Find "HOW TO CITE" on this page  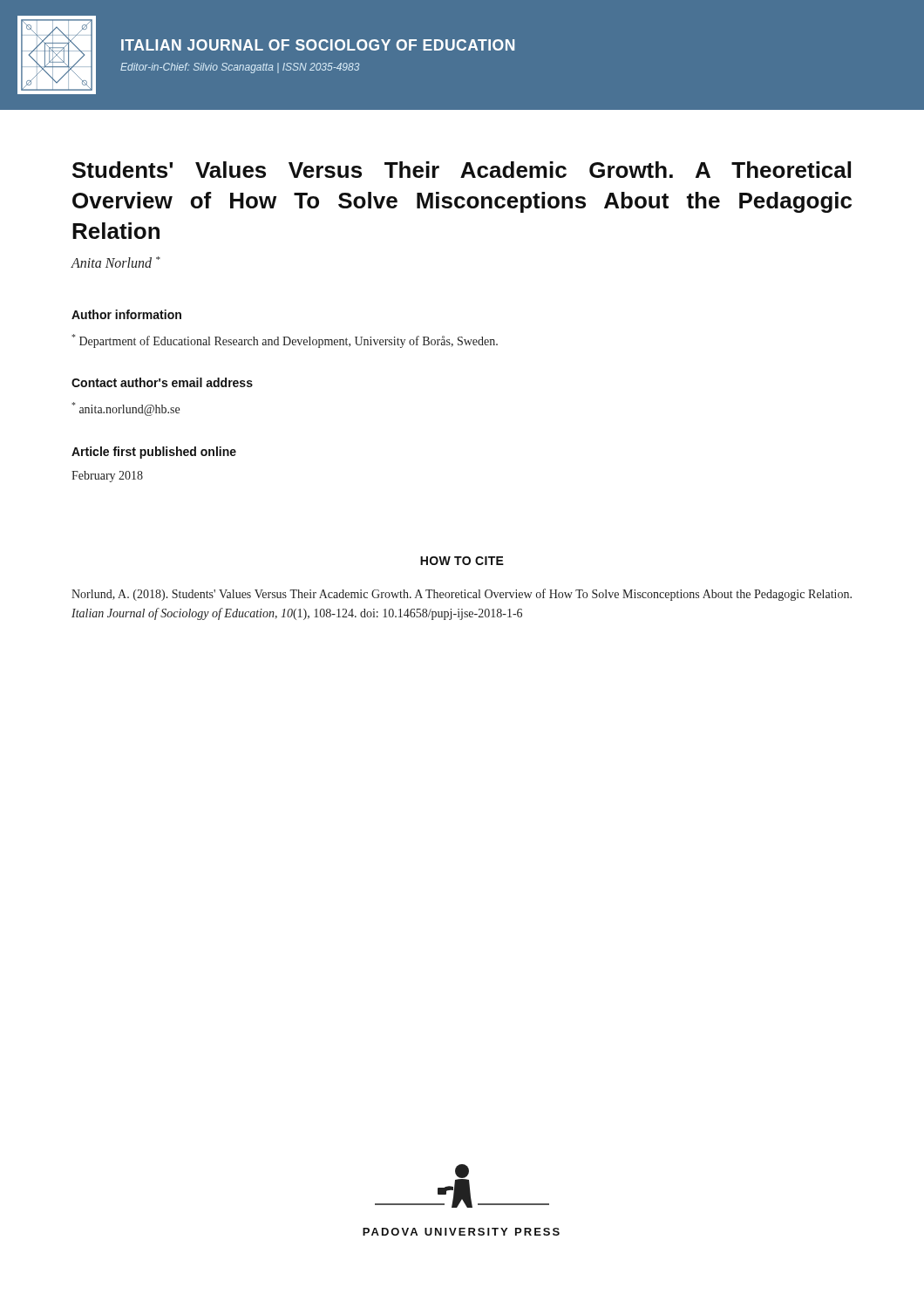pyautogui.click(x=462, y=561)
